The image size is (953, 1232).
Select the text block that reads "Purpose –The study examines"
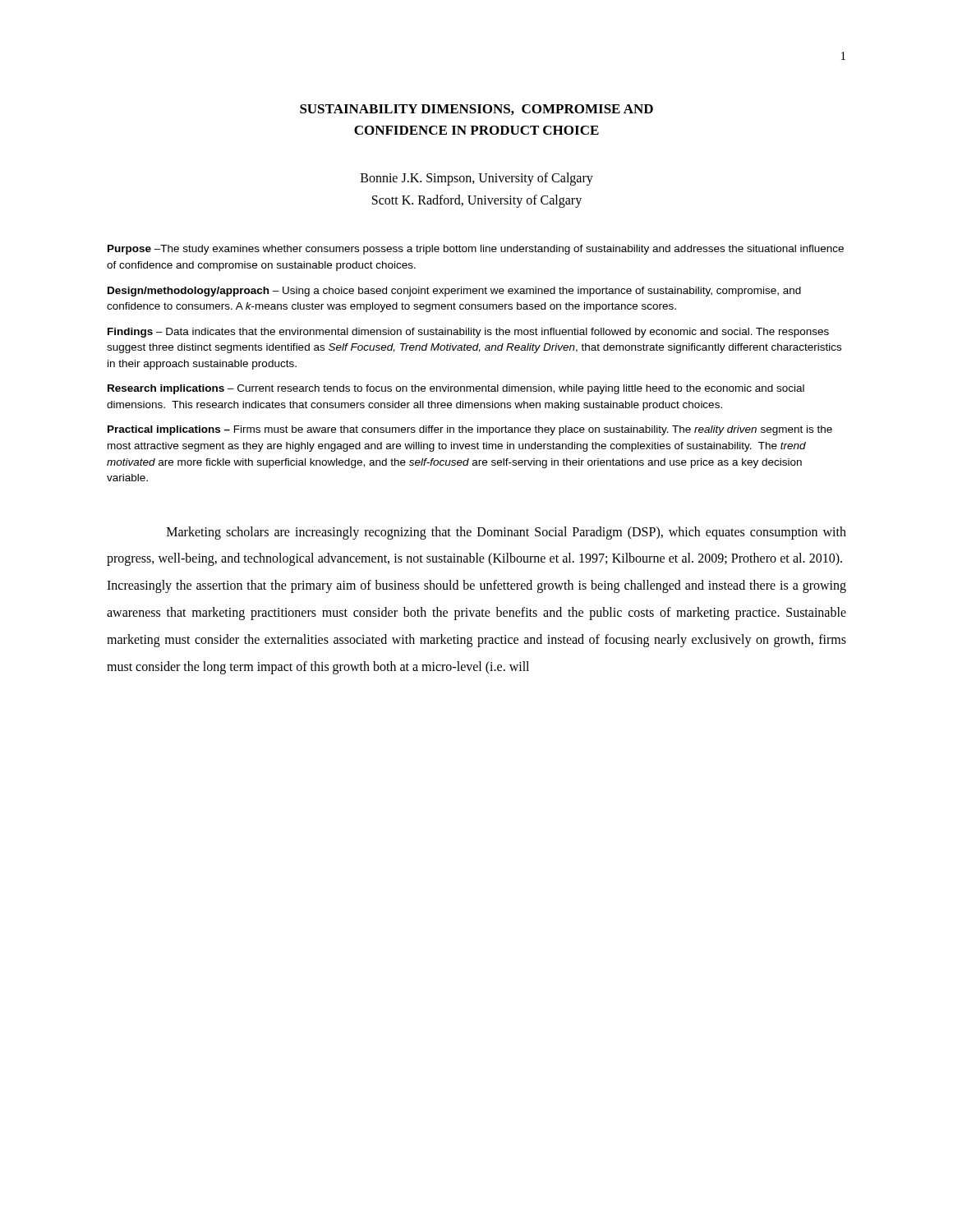tap(475, 257)
